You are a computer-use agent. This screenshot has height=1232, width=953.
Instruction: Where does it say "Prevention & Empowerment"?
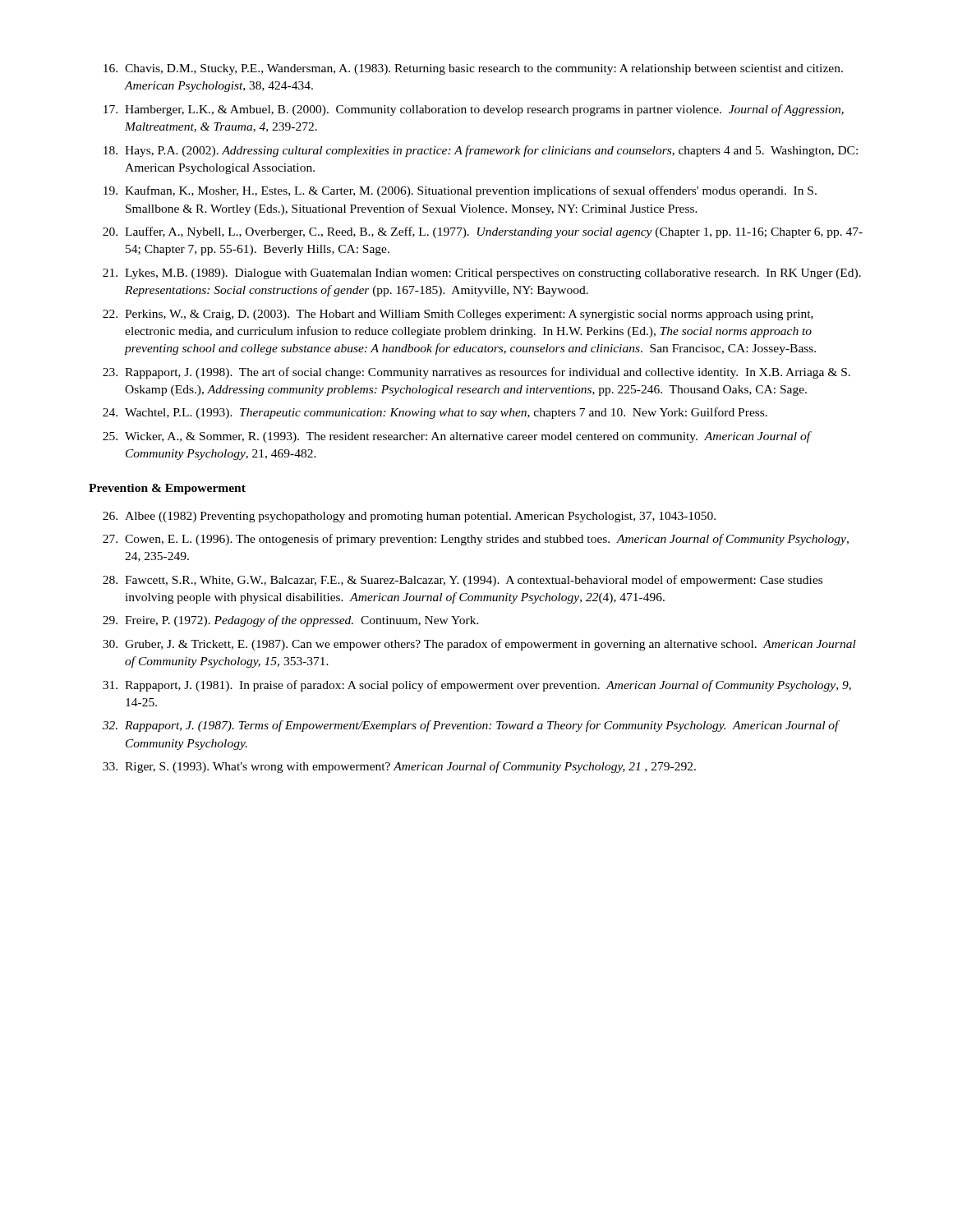tap(167, 487)
